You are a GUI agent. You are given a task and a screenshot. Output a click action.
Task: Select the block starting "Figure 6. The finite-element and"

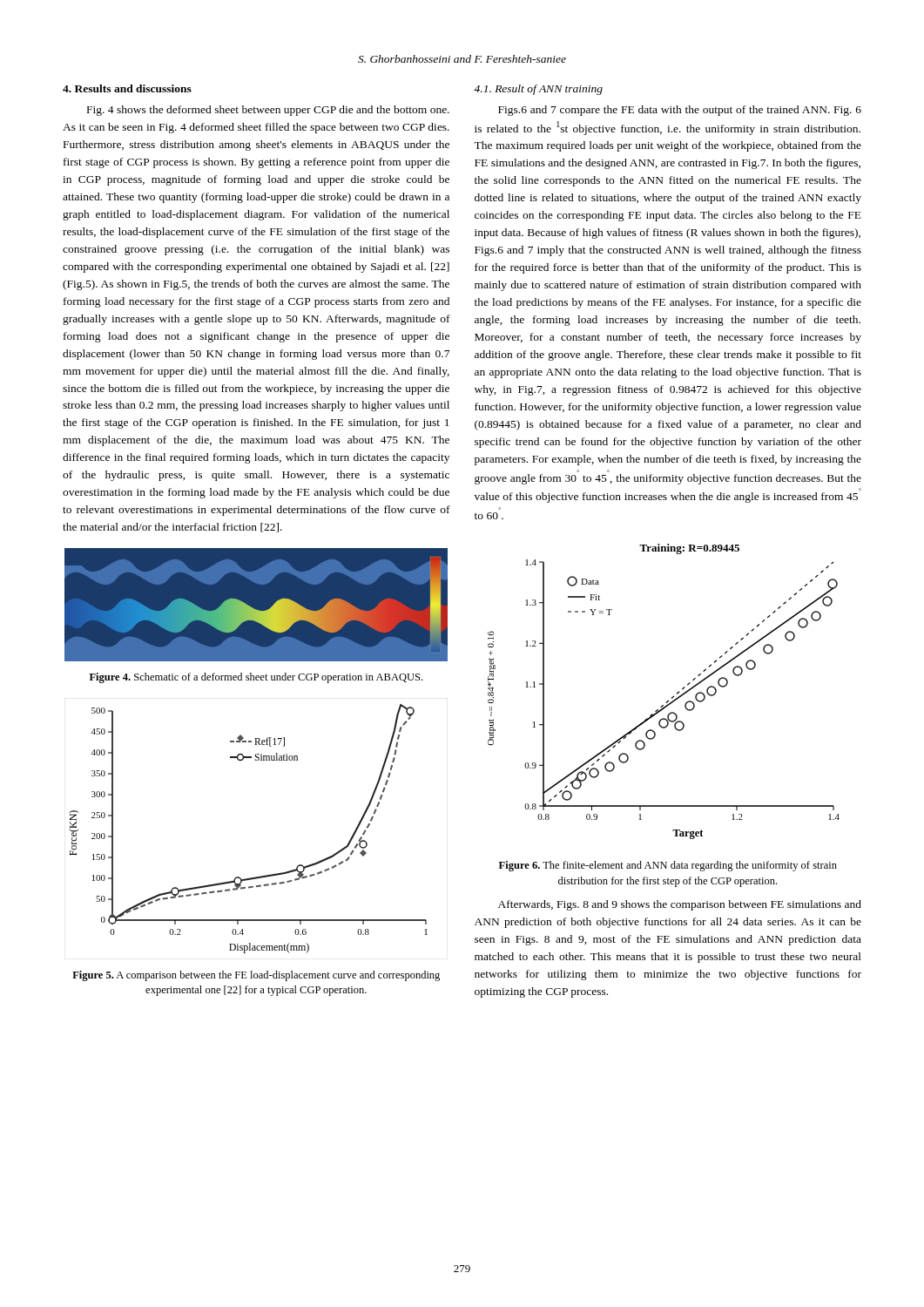668,873
